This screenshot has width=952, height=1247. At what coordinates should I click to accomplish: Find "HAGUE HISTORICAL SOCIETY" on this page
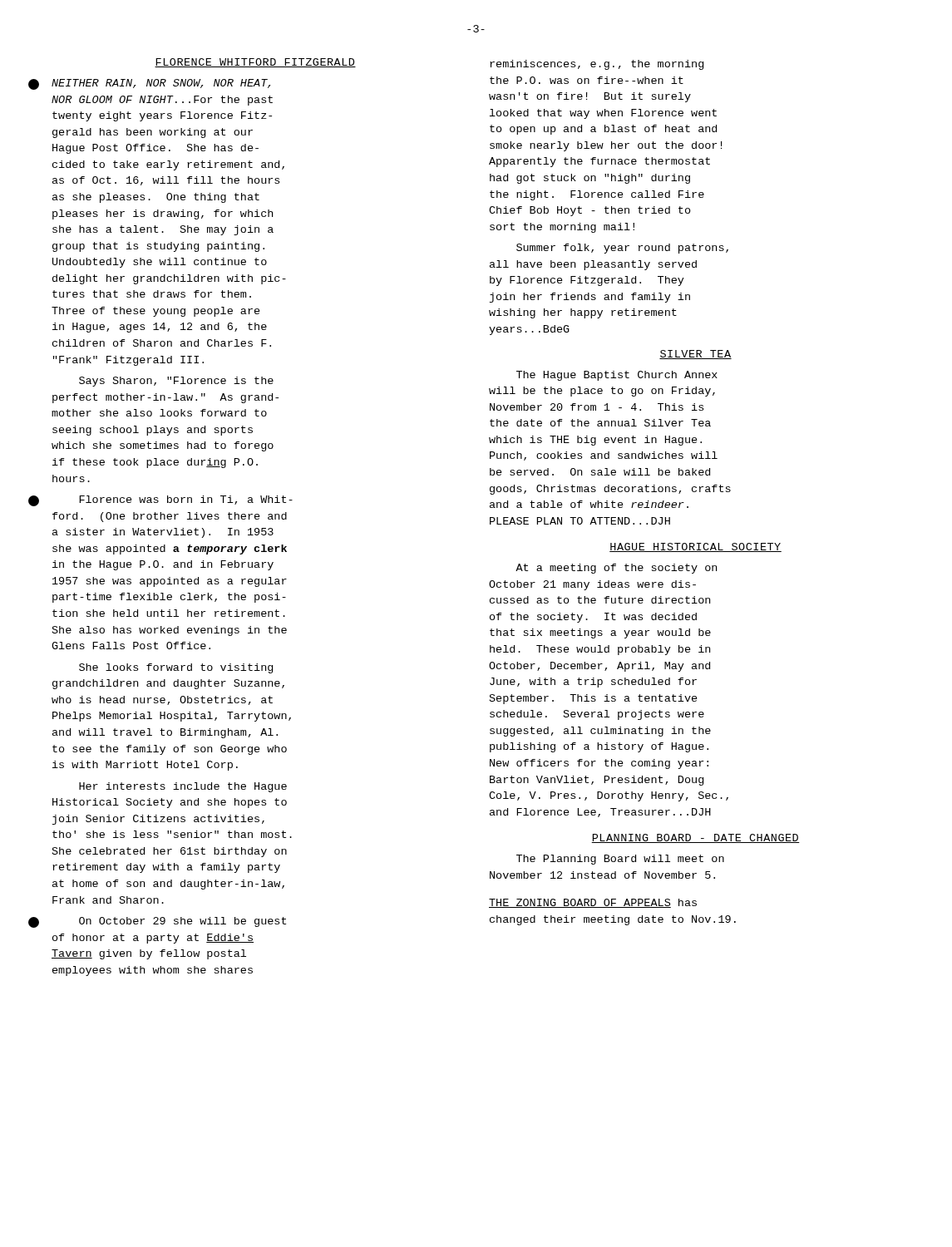tap(695, 548)
